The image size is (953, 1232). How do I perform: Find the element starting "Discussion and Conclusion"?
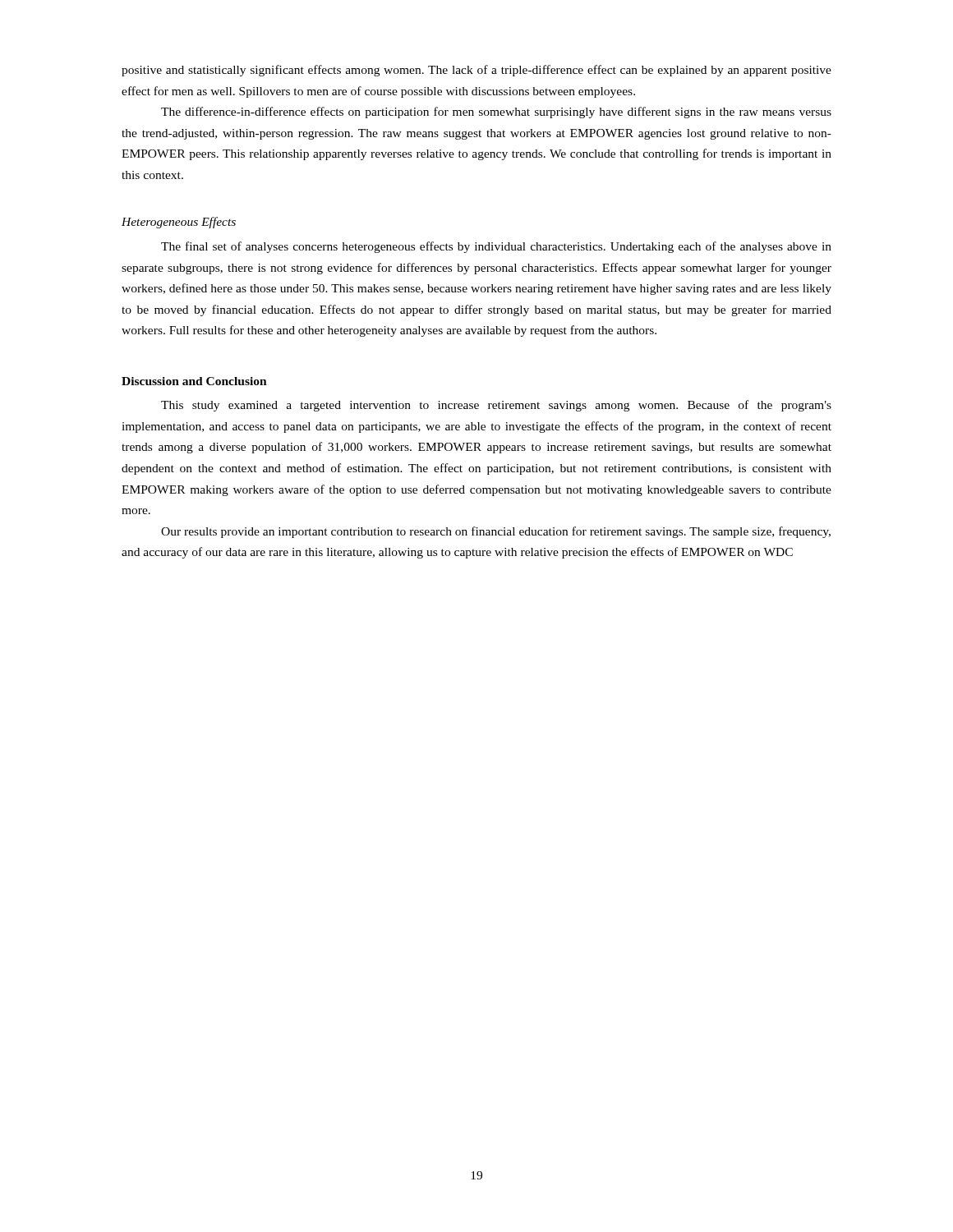click(194, 381)
